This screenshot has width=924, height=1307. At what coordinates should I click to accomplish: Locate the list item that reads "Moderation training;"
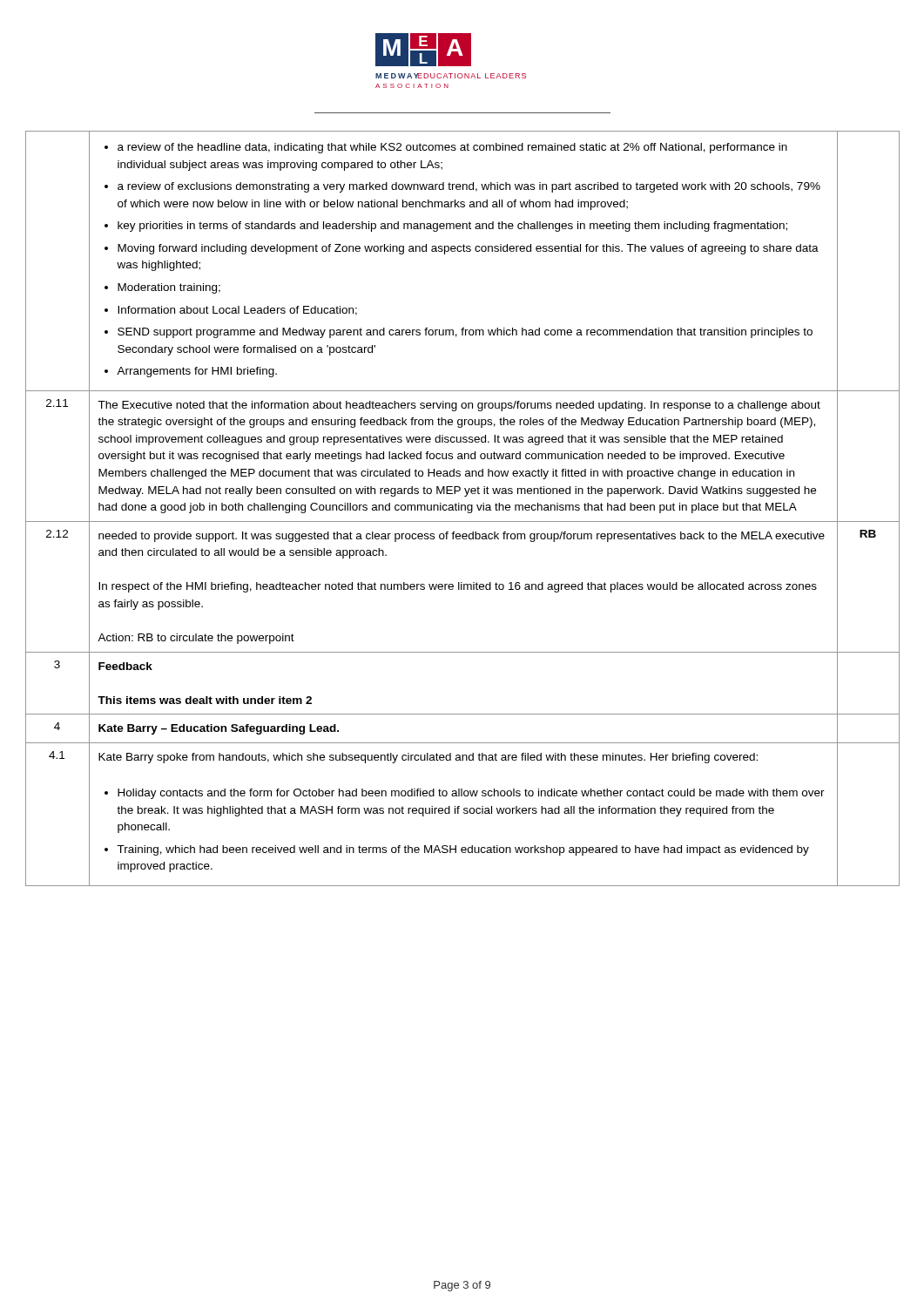point(169,287)
